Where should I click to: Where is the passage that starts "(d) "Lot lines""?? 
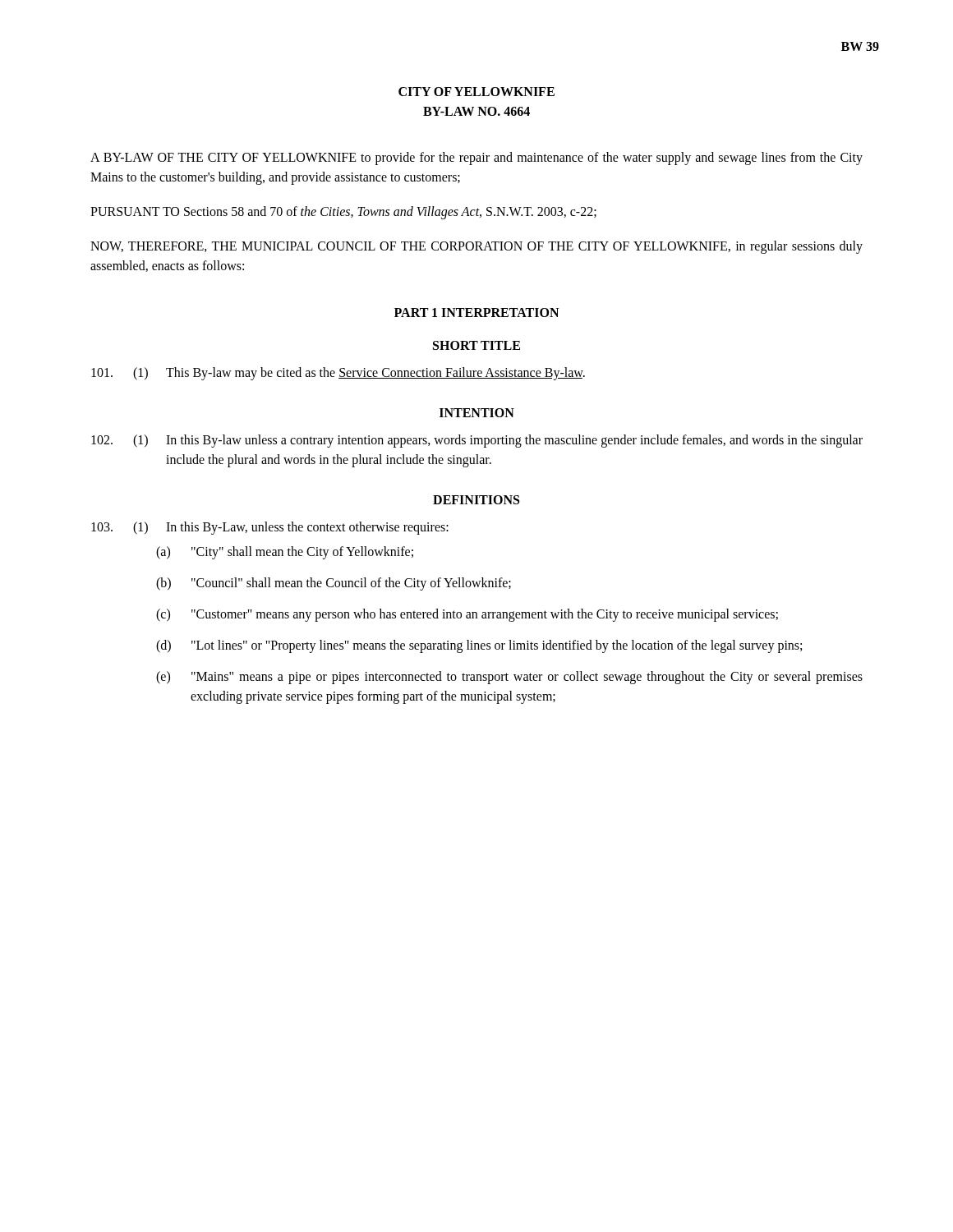509,646
